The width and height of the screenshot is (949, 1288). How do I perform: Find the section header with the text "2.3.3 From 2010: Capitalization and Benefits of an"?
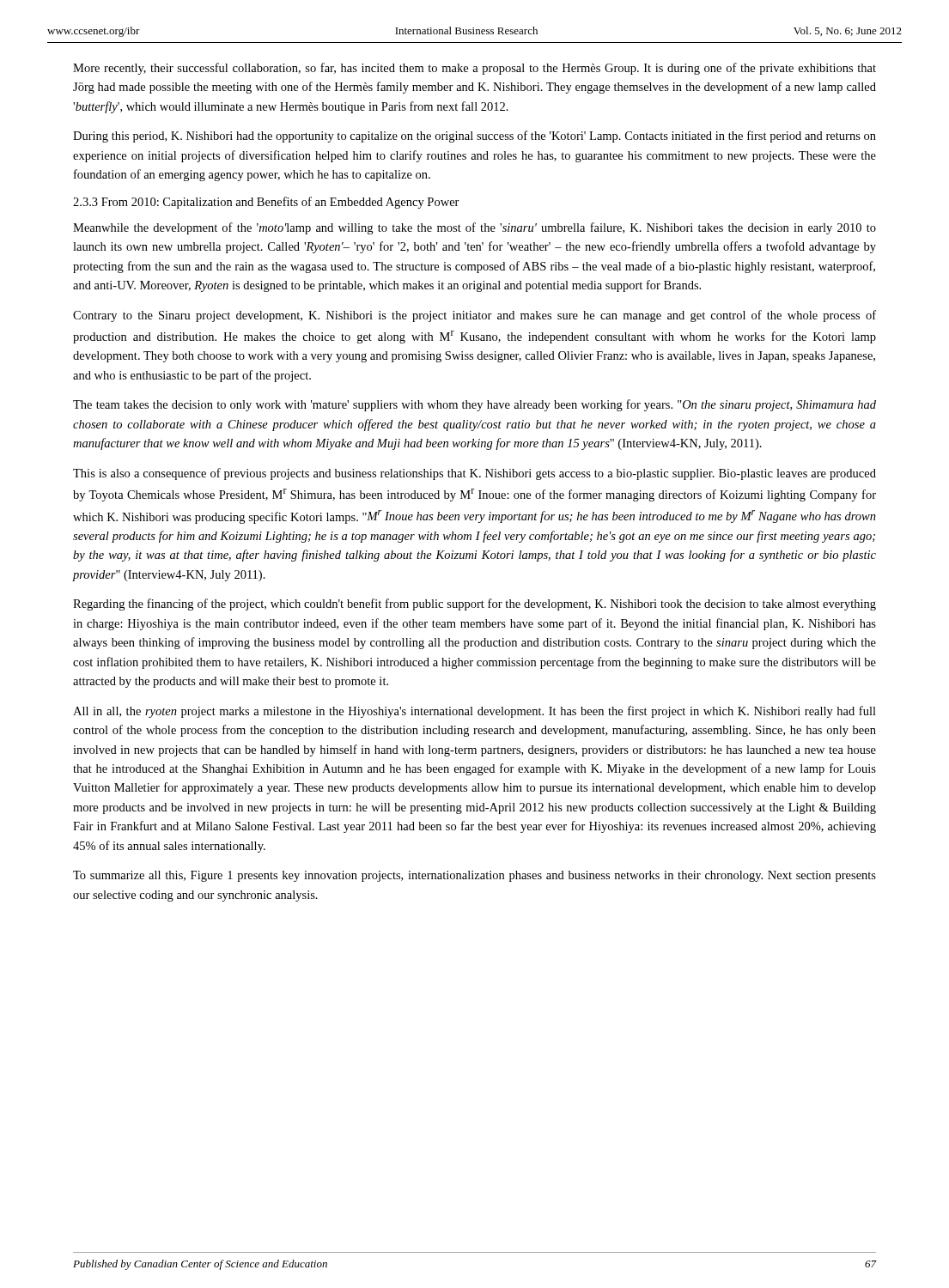pos(266,202)
